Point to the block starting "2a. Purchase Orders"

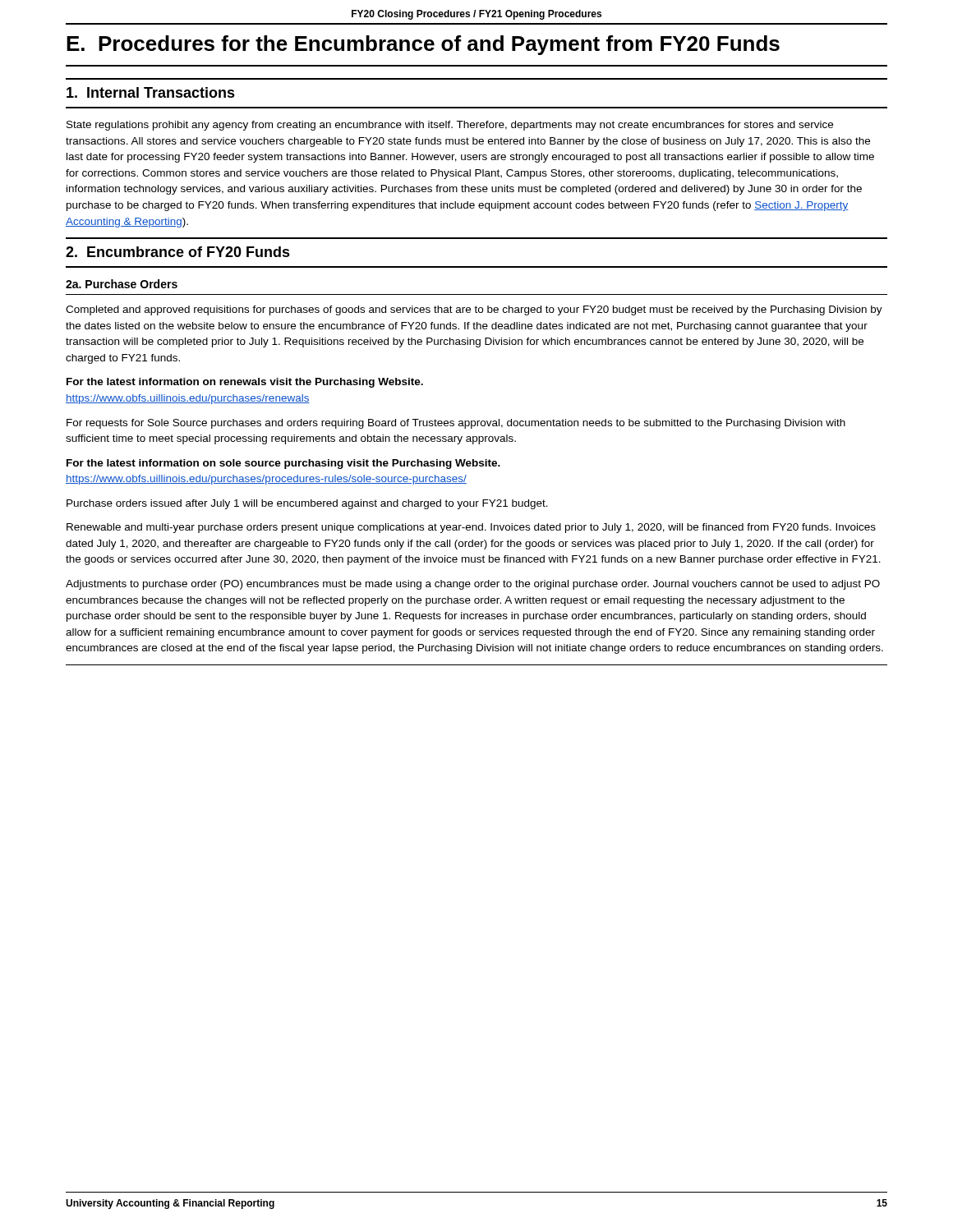tap(476, 284)
